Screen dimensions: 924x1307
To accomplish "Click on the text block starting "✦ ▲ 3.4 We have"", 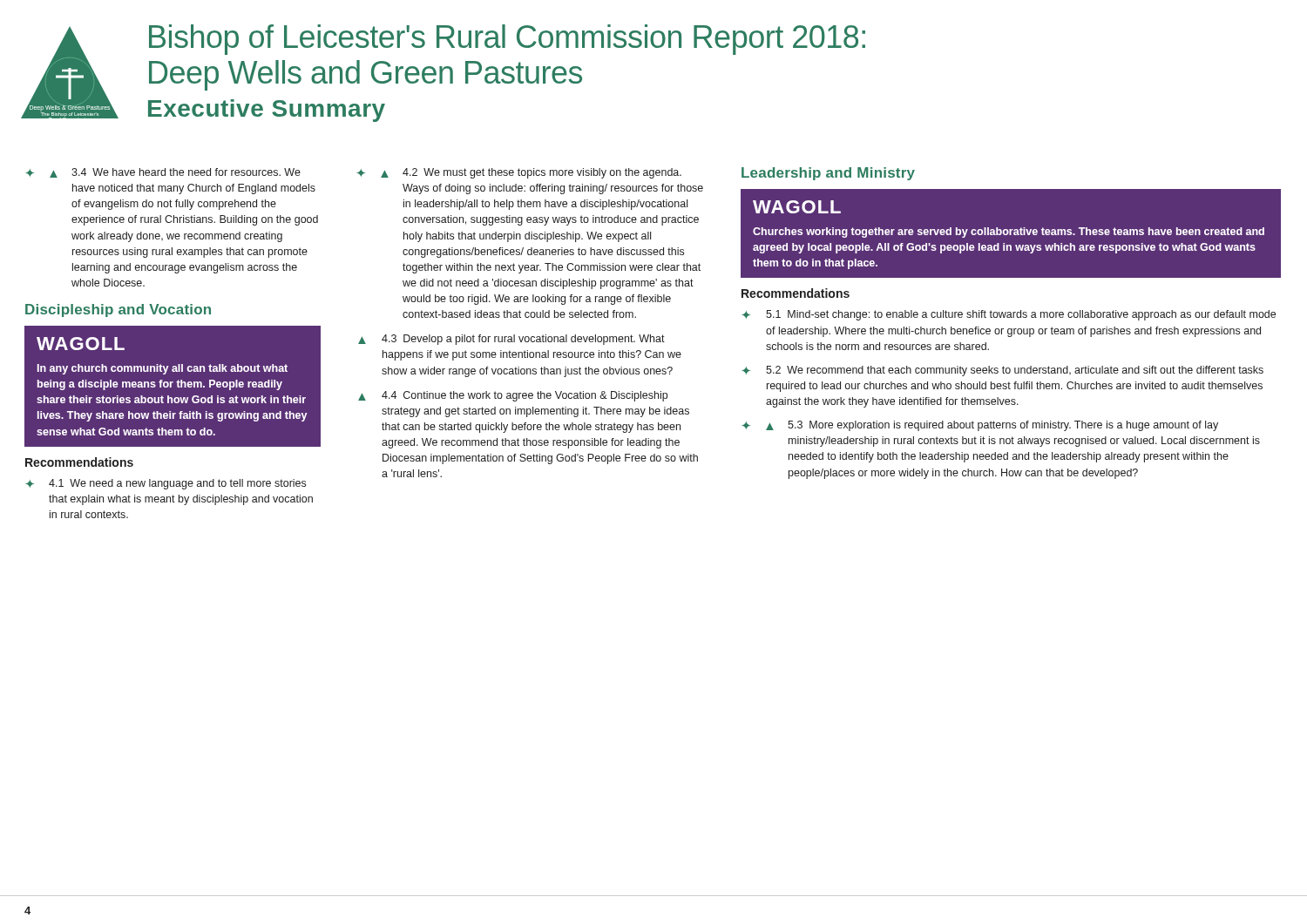I will (x=173, y=228).
